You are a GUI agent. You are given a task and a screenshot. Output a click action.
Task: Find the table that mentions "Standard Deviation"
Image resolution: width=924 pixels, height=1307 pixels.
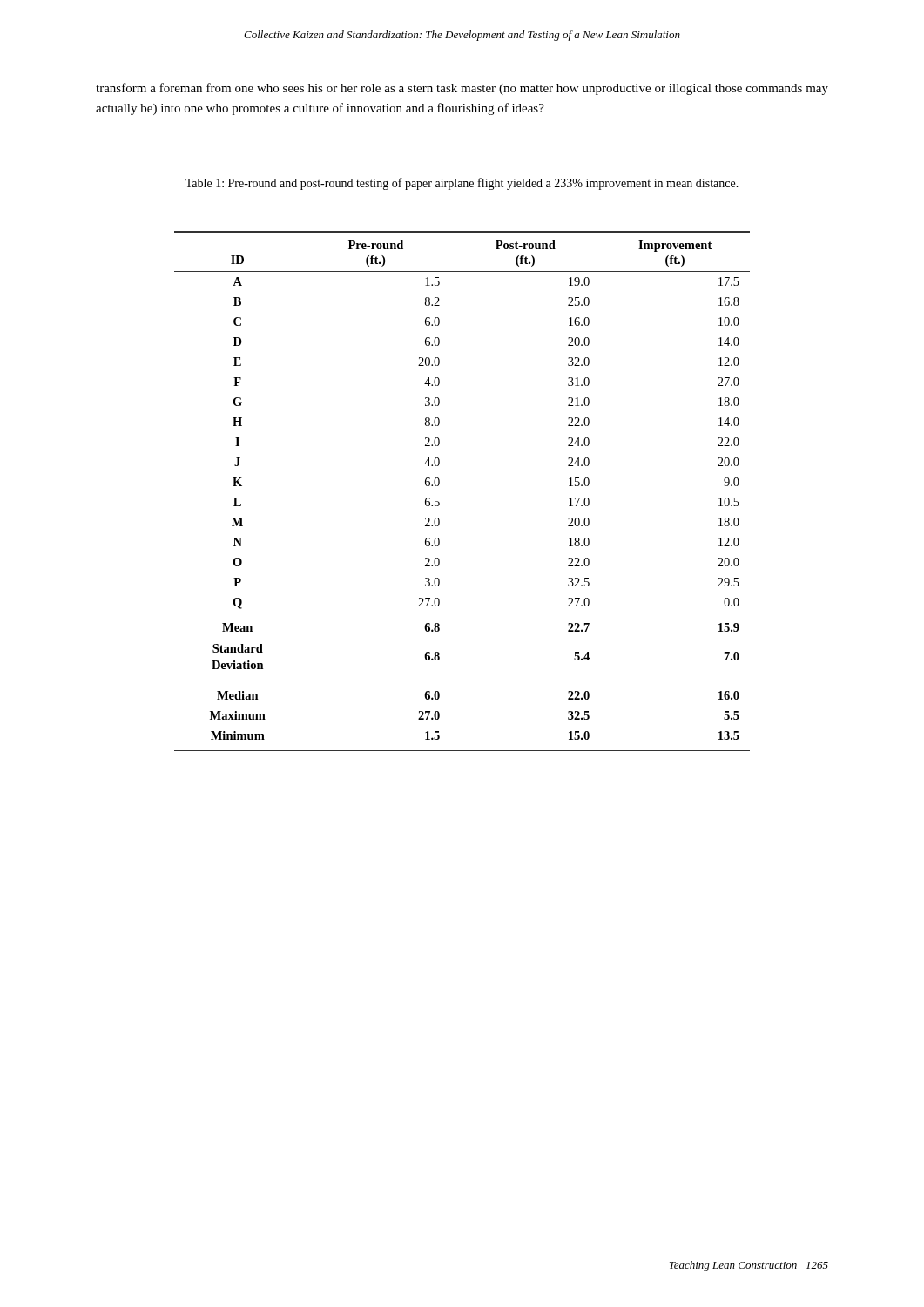pyautogui.click(x=462, y=491)
